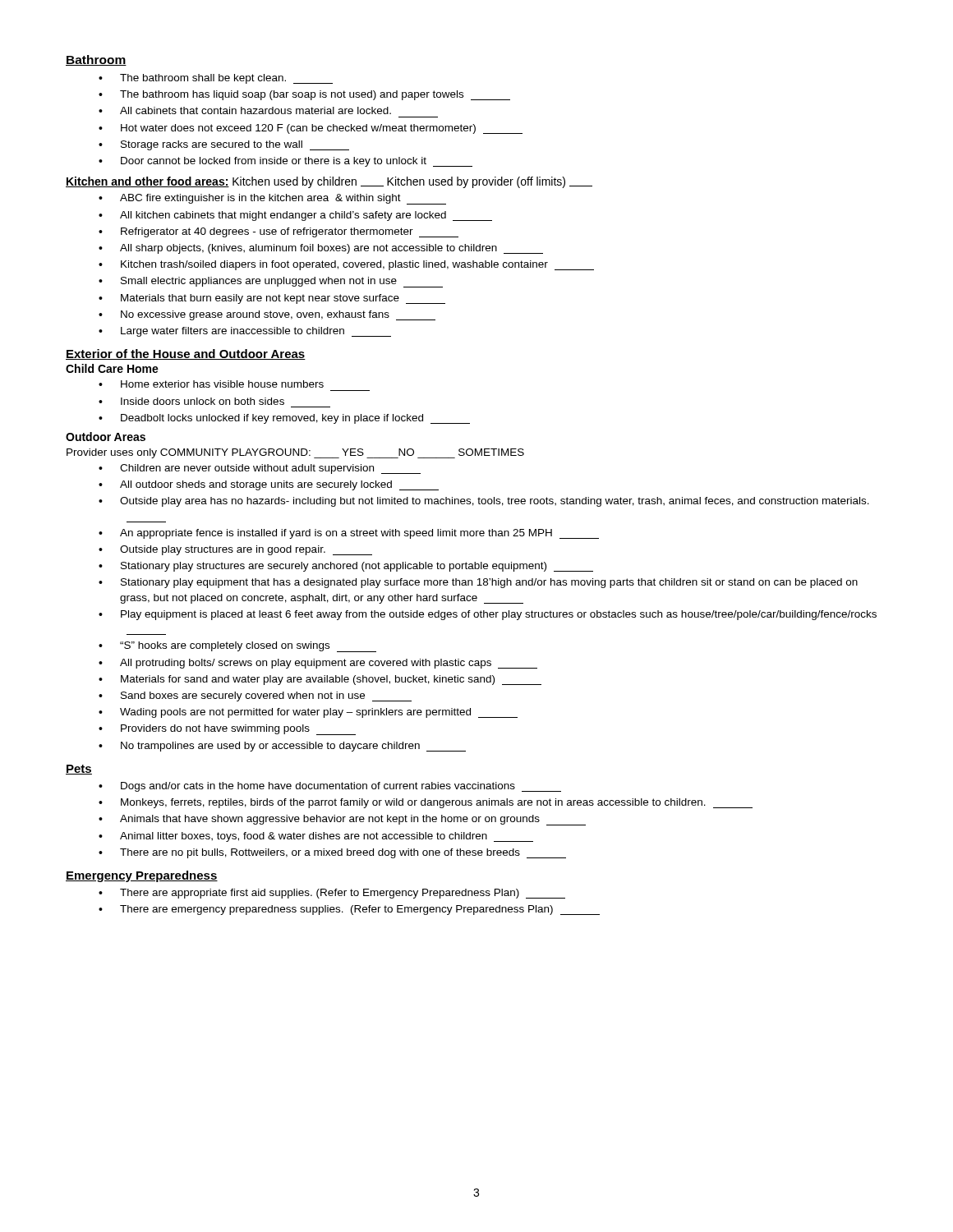This screenshot has width=953, height=1232.
Task: Click on the list item that reads "• Materials for sand and water play are"
Action: pyautogui.click(x=493, y=679)
